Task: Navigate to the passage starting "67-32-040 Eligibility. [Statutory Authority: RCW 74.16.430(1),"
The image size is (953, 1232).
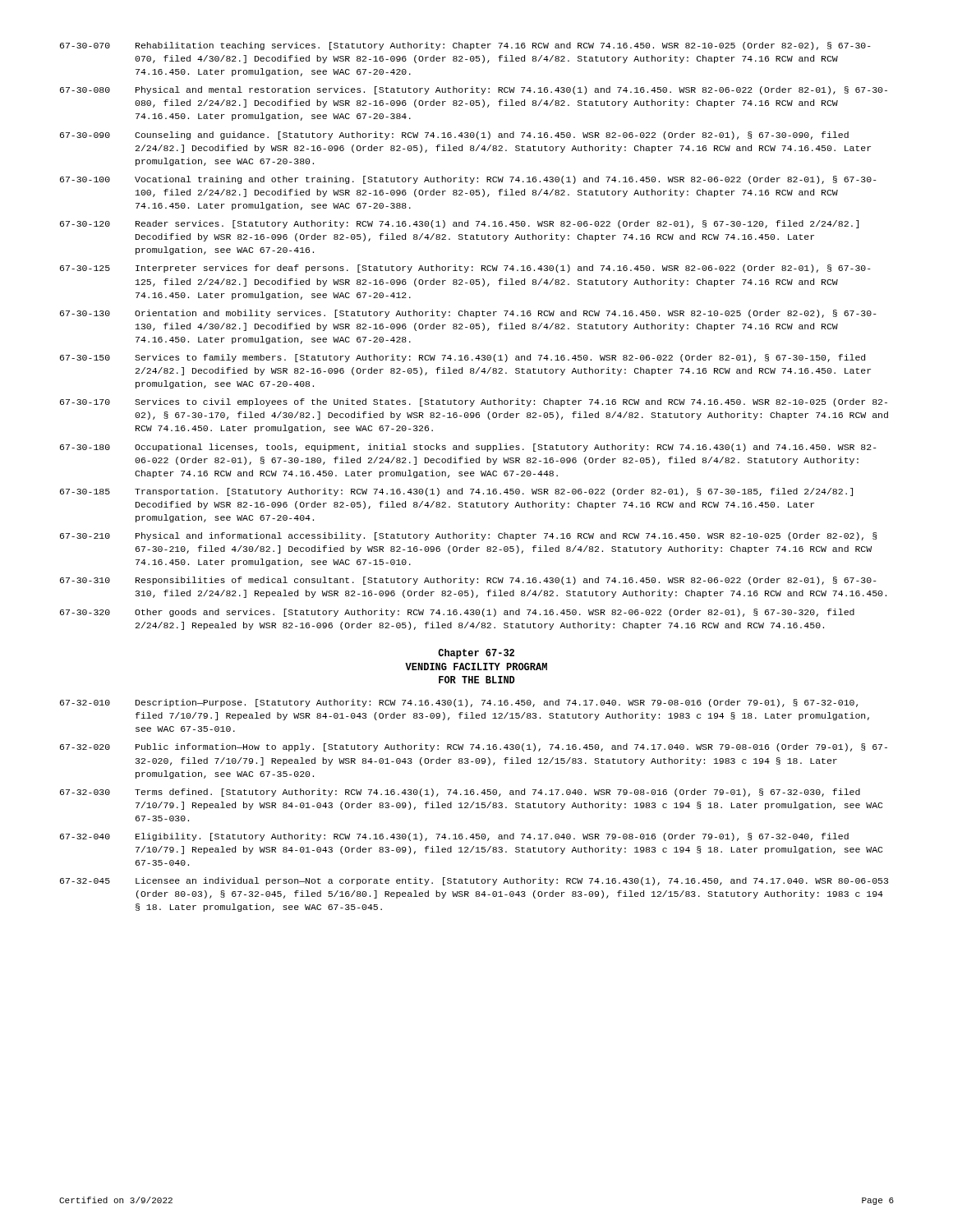Action: pos(476,850)
